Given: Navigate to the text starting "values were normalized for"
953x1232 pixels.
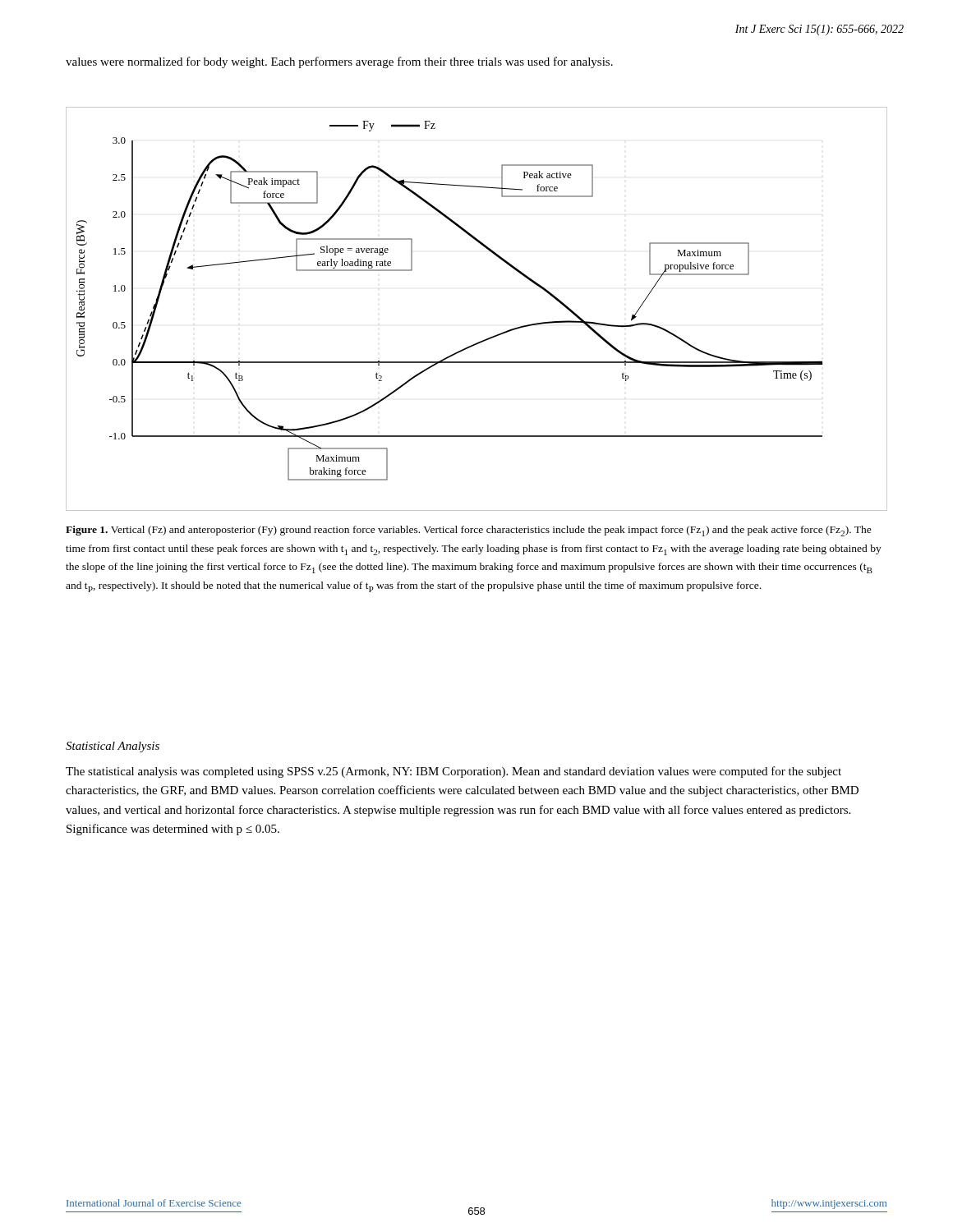Looking at the screenshot, I should [x=340, y=62].
